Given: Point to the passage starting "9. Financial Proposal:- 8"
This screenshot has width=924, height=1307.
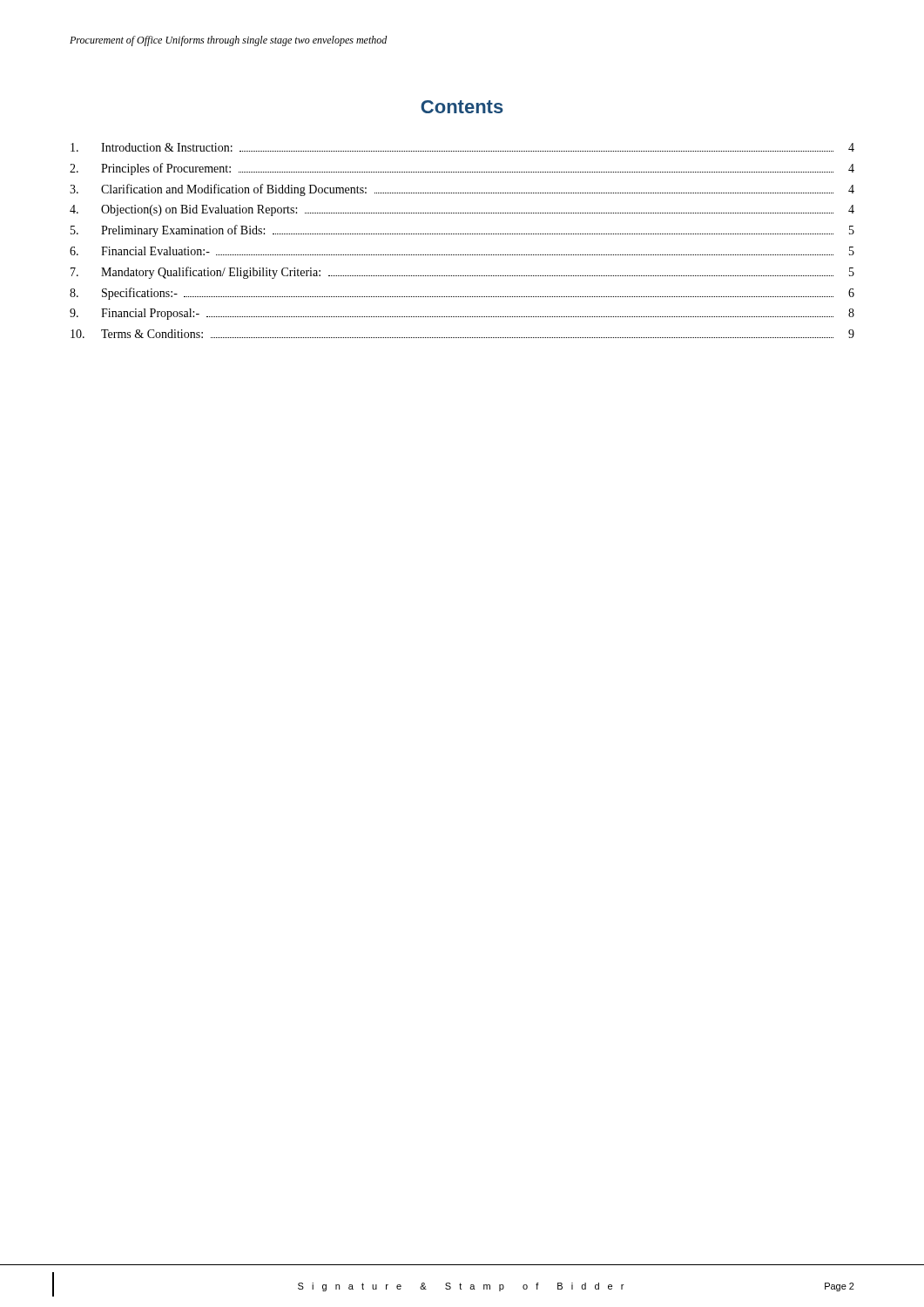Looking at the screenshot, I should (462, 314).
